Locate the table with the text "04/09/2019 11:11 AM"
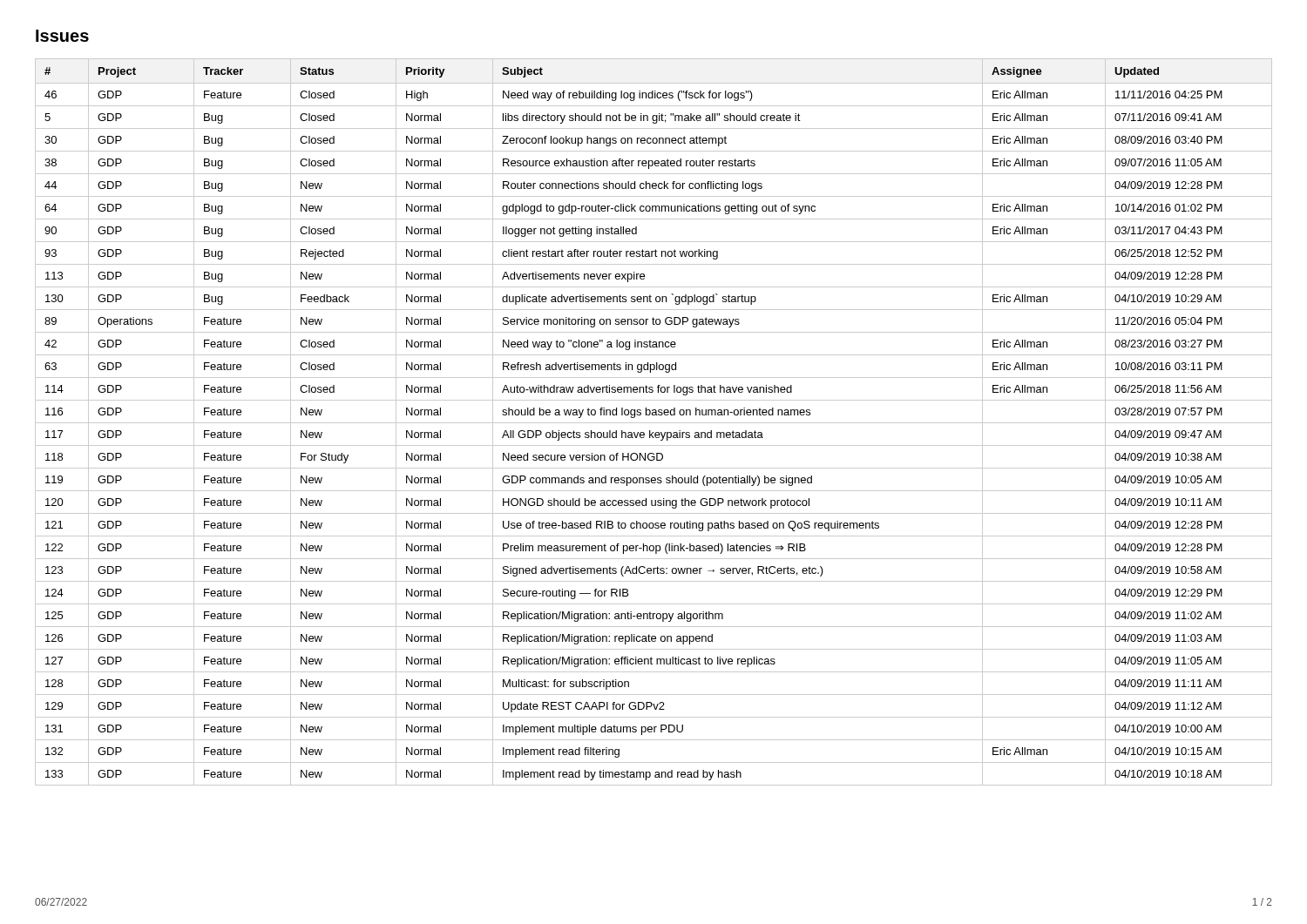The height and width of the screenshot is (924, 1307). click(x=654, y=422)
